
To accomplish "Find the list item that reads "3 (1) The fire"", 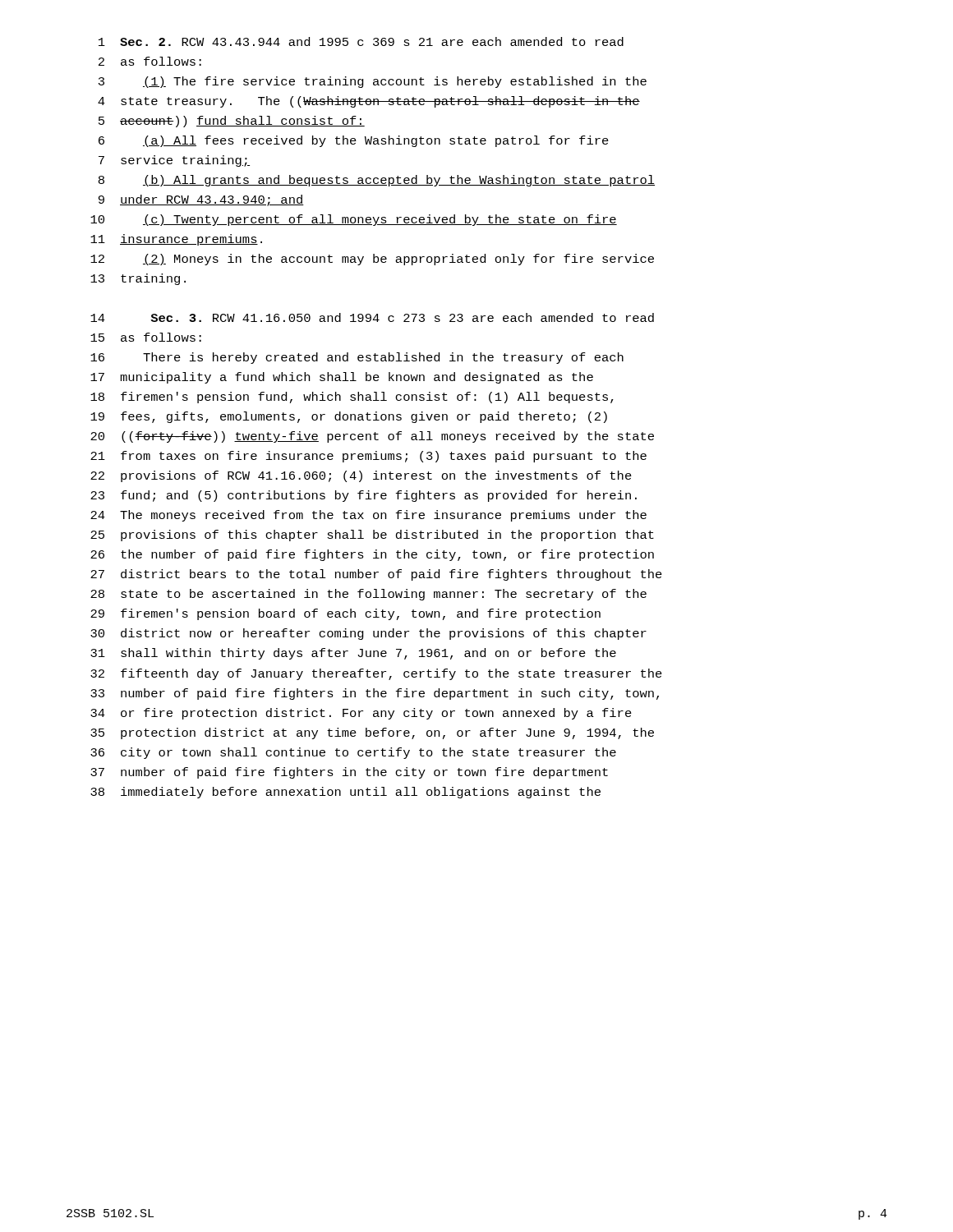I will click(476, 82).
